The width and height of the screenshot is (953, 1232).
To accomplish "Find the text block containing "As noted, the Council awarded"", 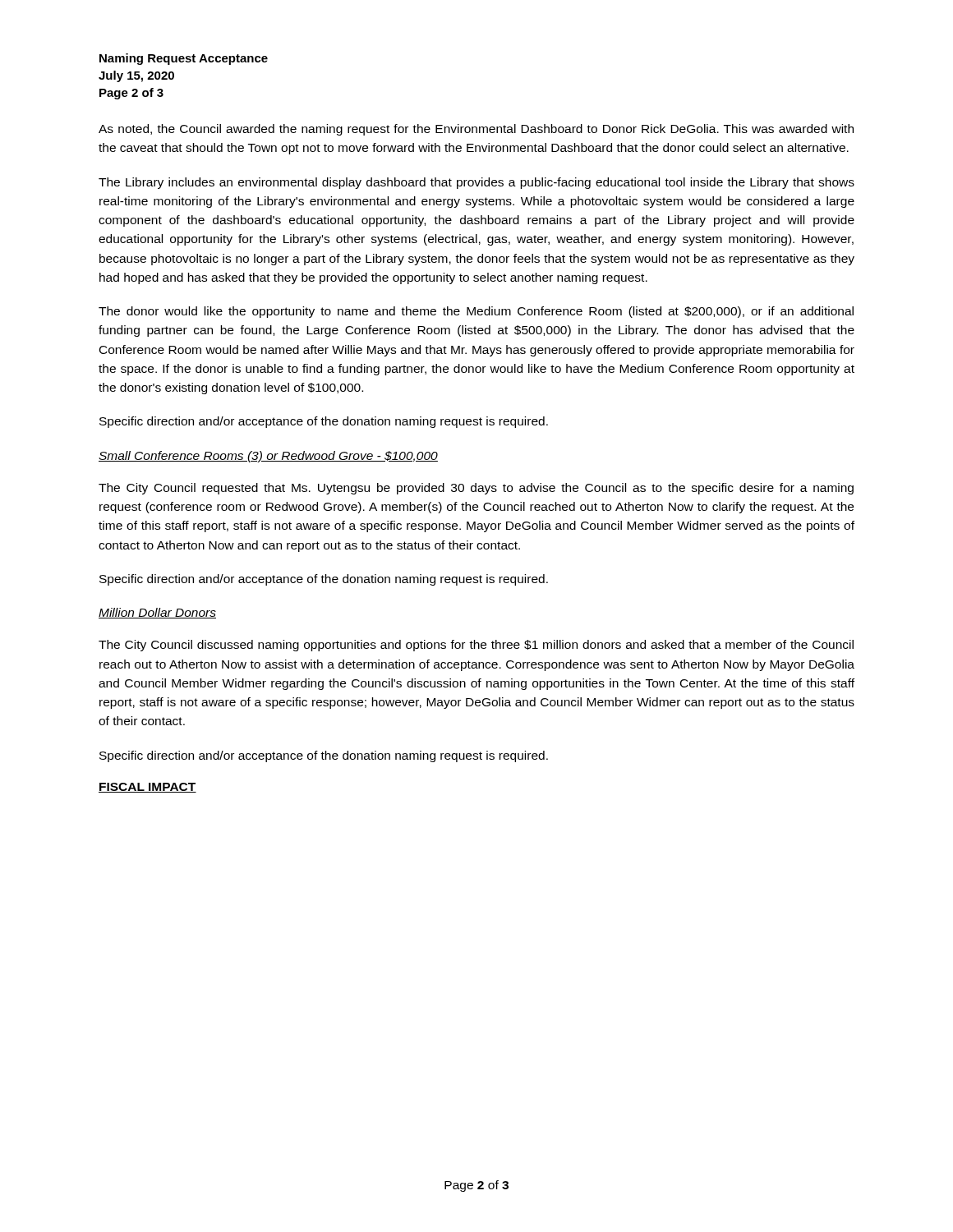I will pos(476,138).
